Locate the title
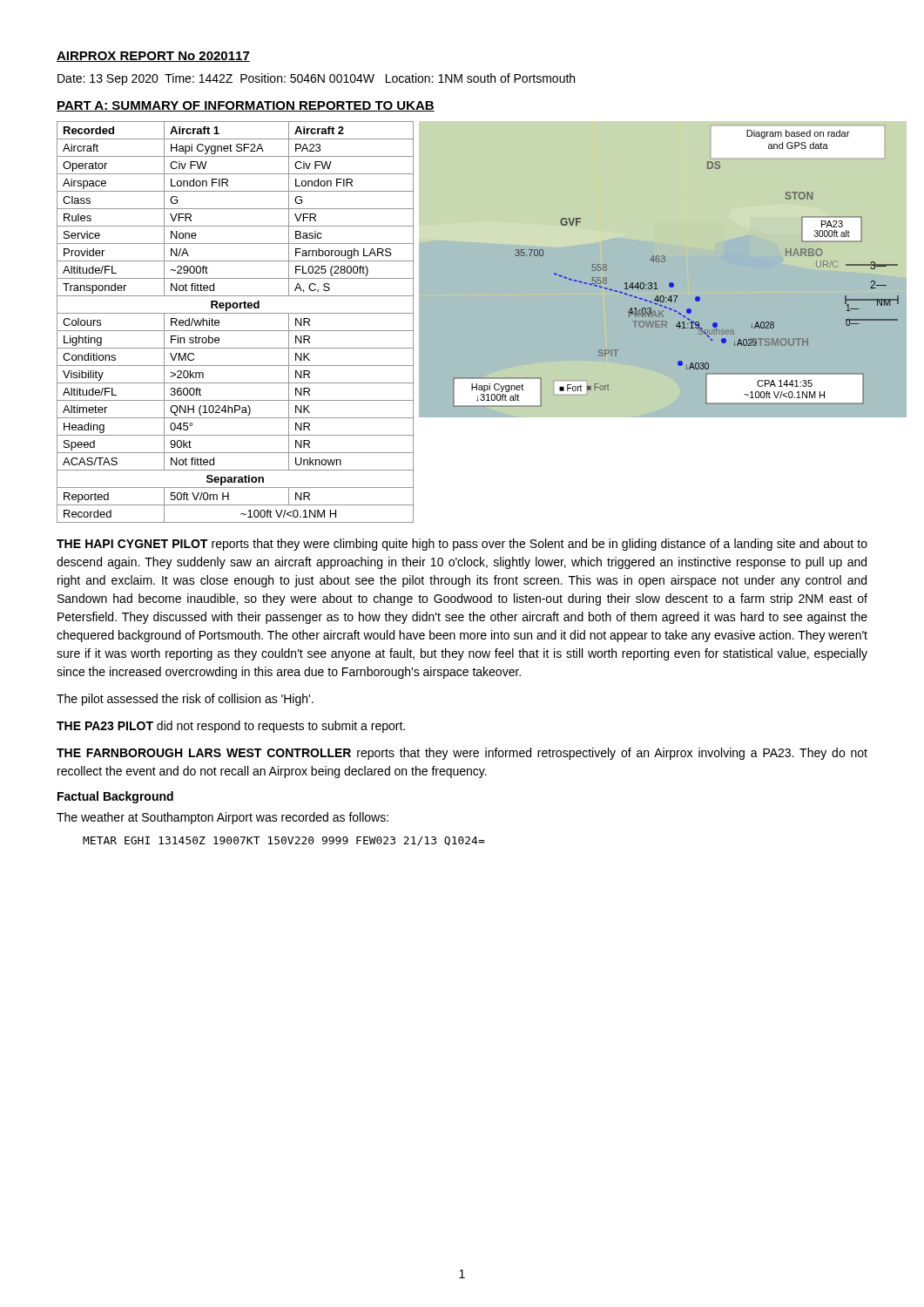The width and height of the screenshot is (924, 1307). point(153,55)
